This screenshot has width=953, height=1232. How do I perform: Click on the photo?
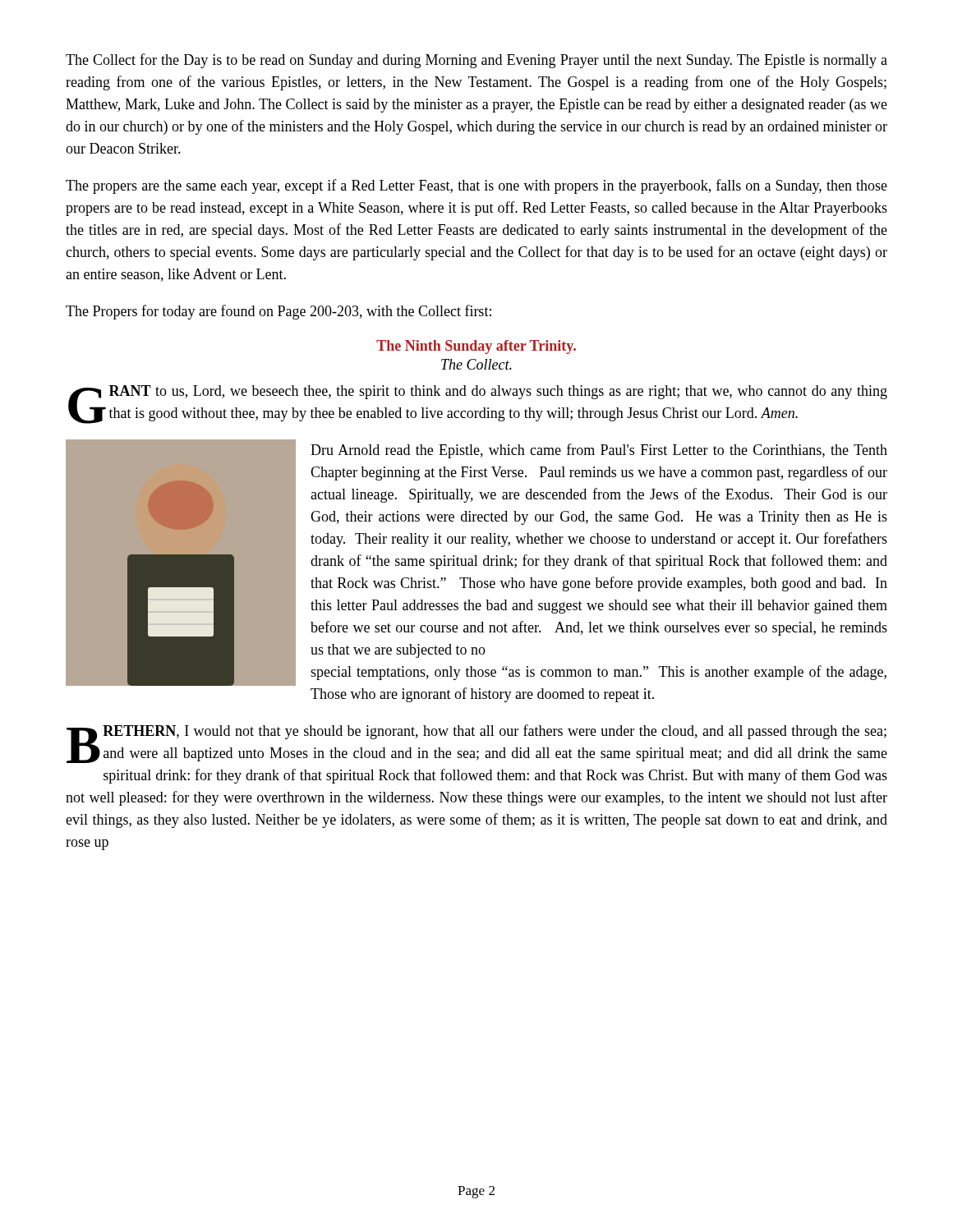(x=181, y=563)
